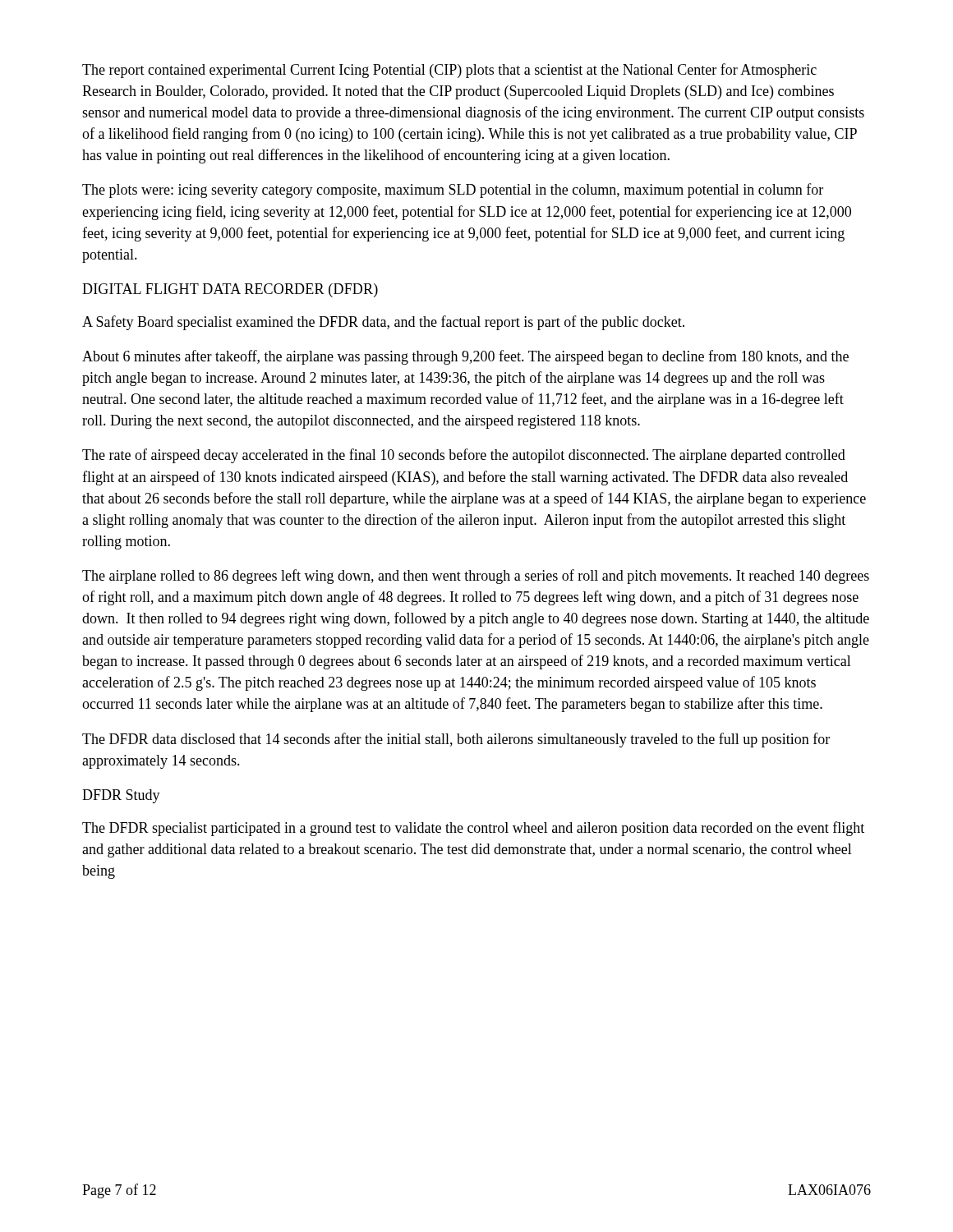Locate the element starting "A Safety Board specialist"
This screenshot has height=1232, width=953.
[x=476, y=322]
